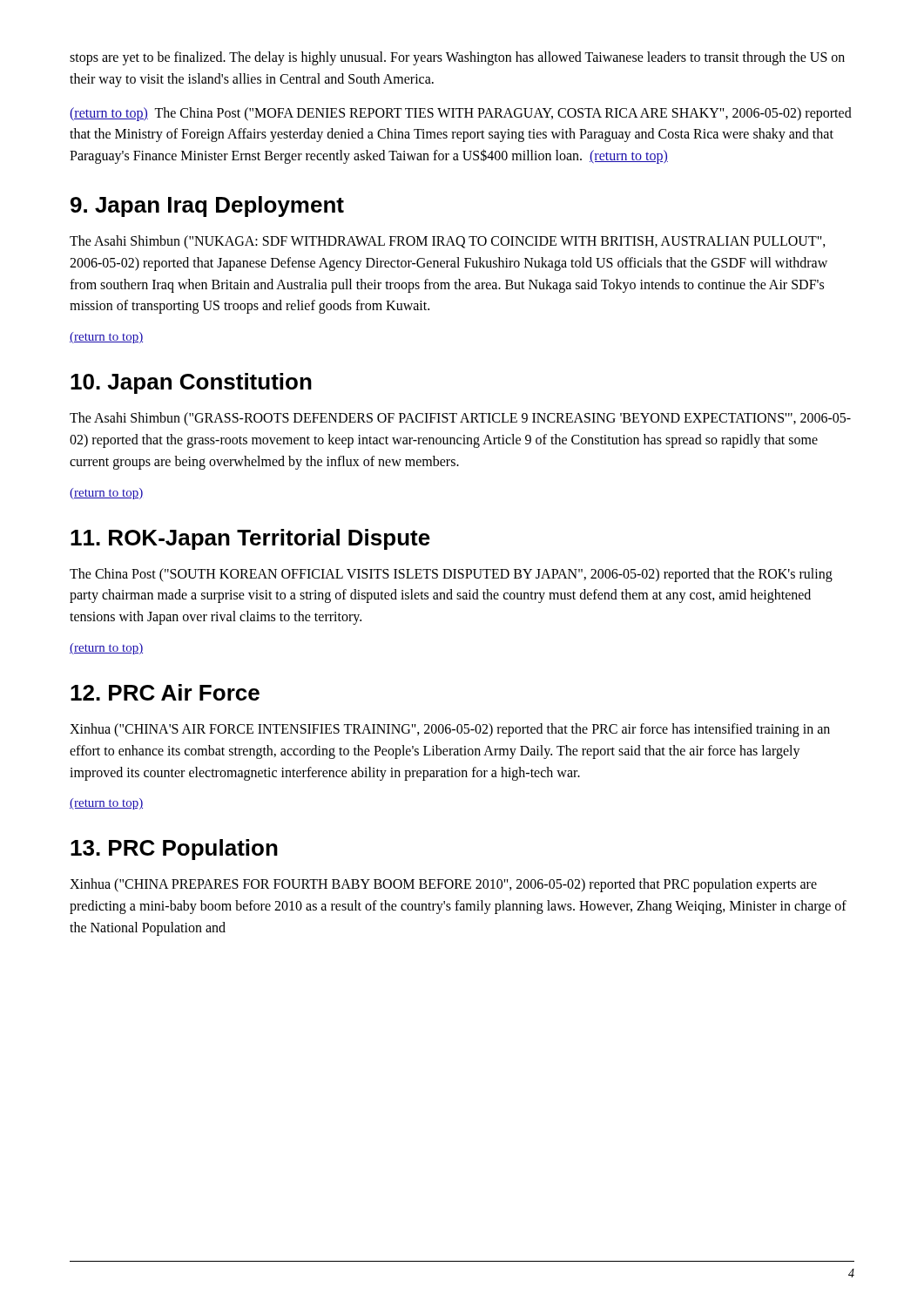924x1307 pixels.
Task: Locate the block starting "10. Japan Constitution"
Action: [191, 382]
